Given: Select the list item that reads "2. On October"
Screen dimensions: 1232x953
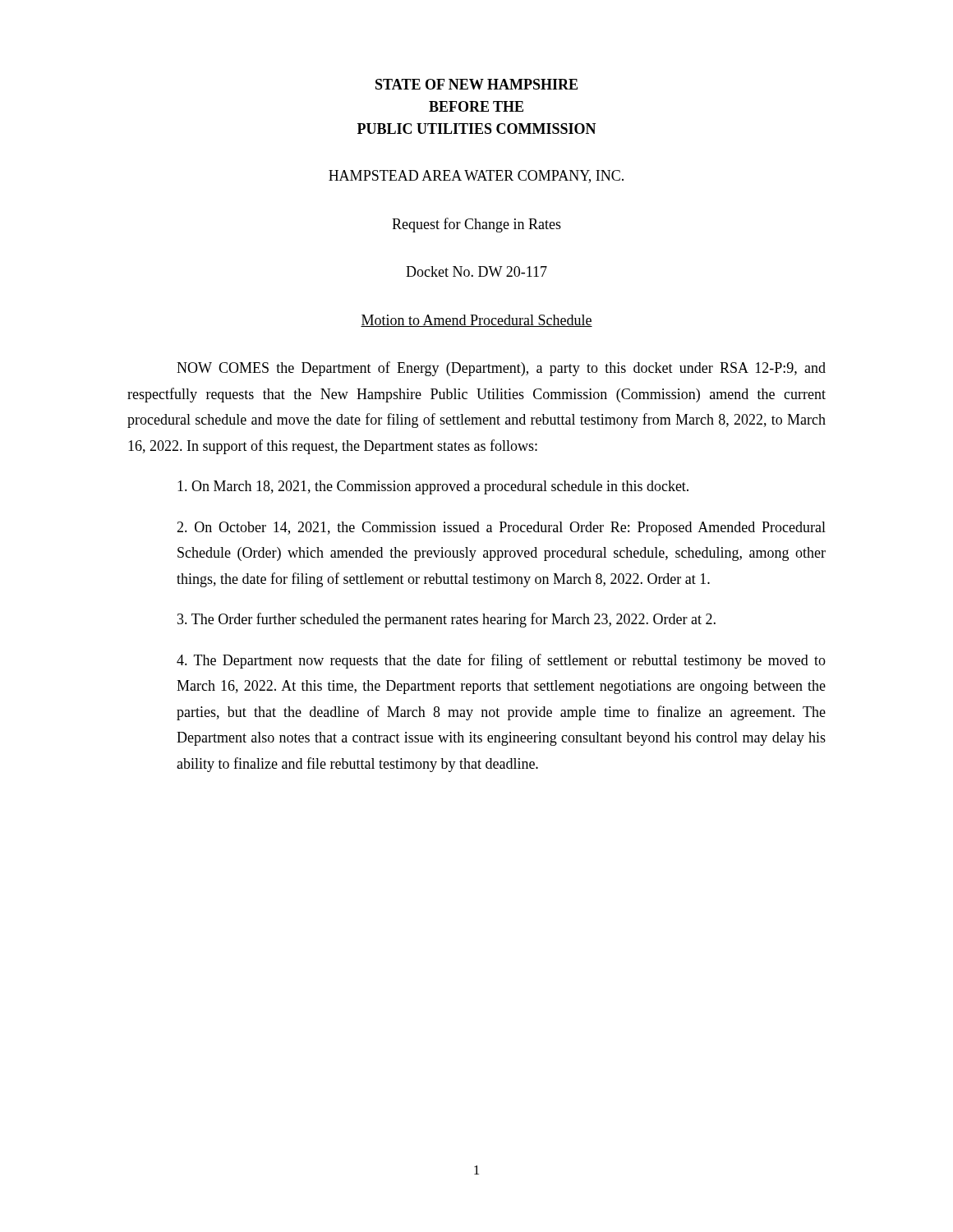Looking at the screenshot, I should (501, 553).
